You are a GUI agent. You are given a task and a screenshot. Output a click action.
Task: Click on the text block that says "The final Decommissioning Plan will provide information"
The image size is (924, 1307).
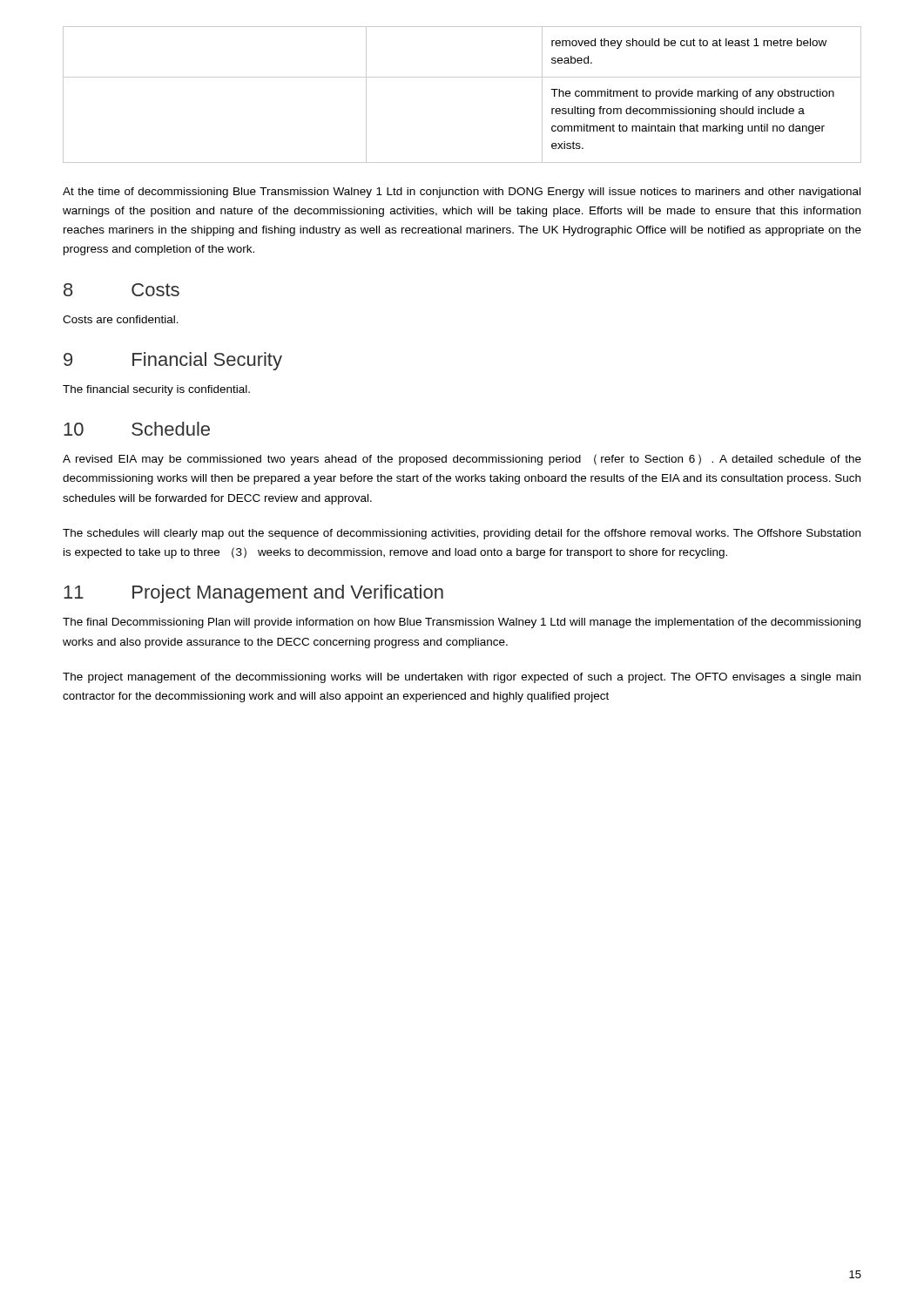462,632
